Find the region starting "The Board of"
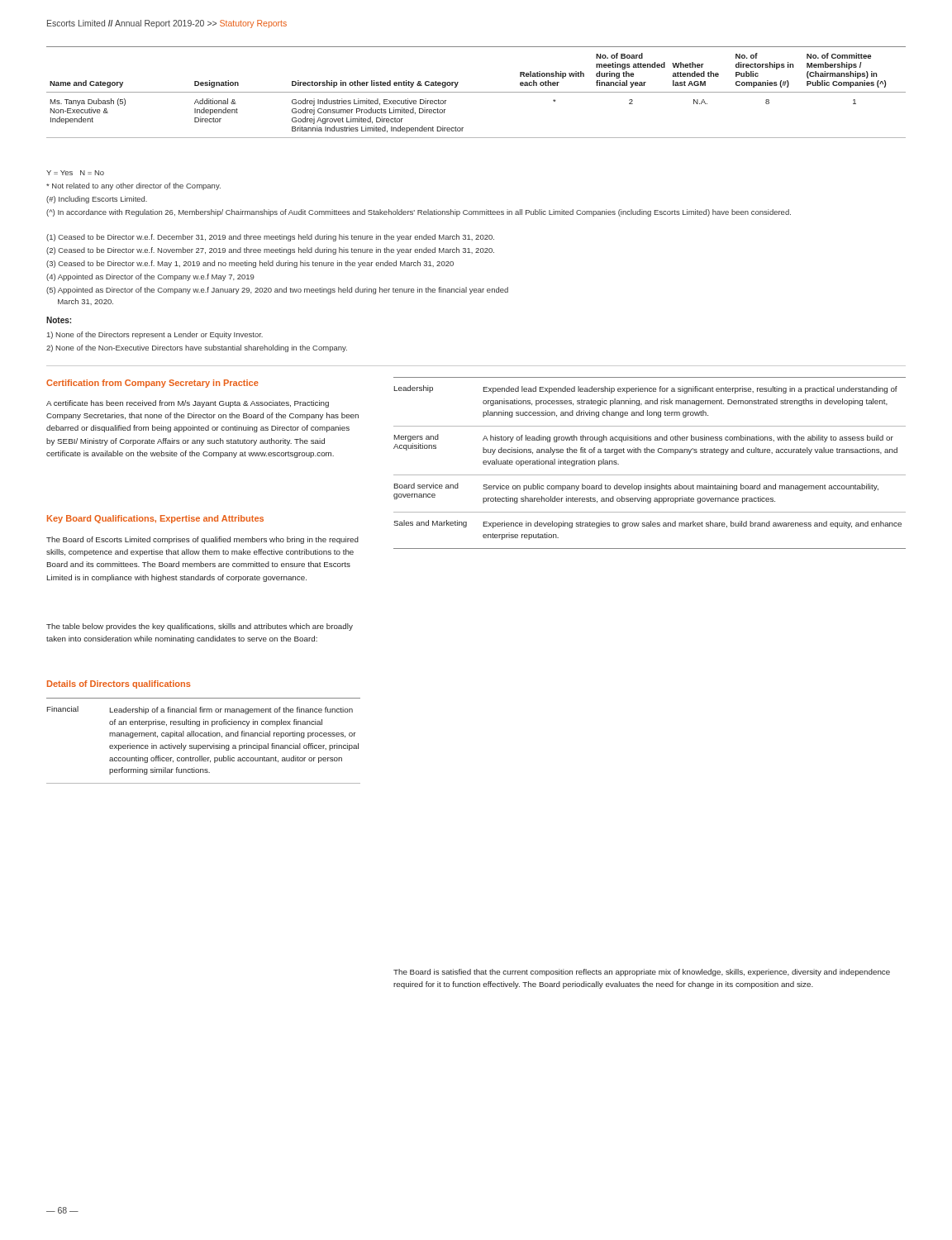952x1240 pixels. (x=202, y=558)
